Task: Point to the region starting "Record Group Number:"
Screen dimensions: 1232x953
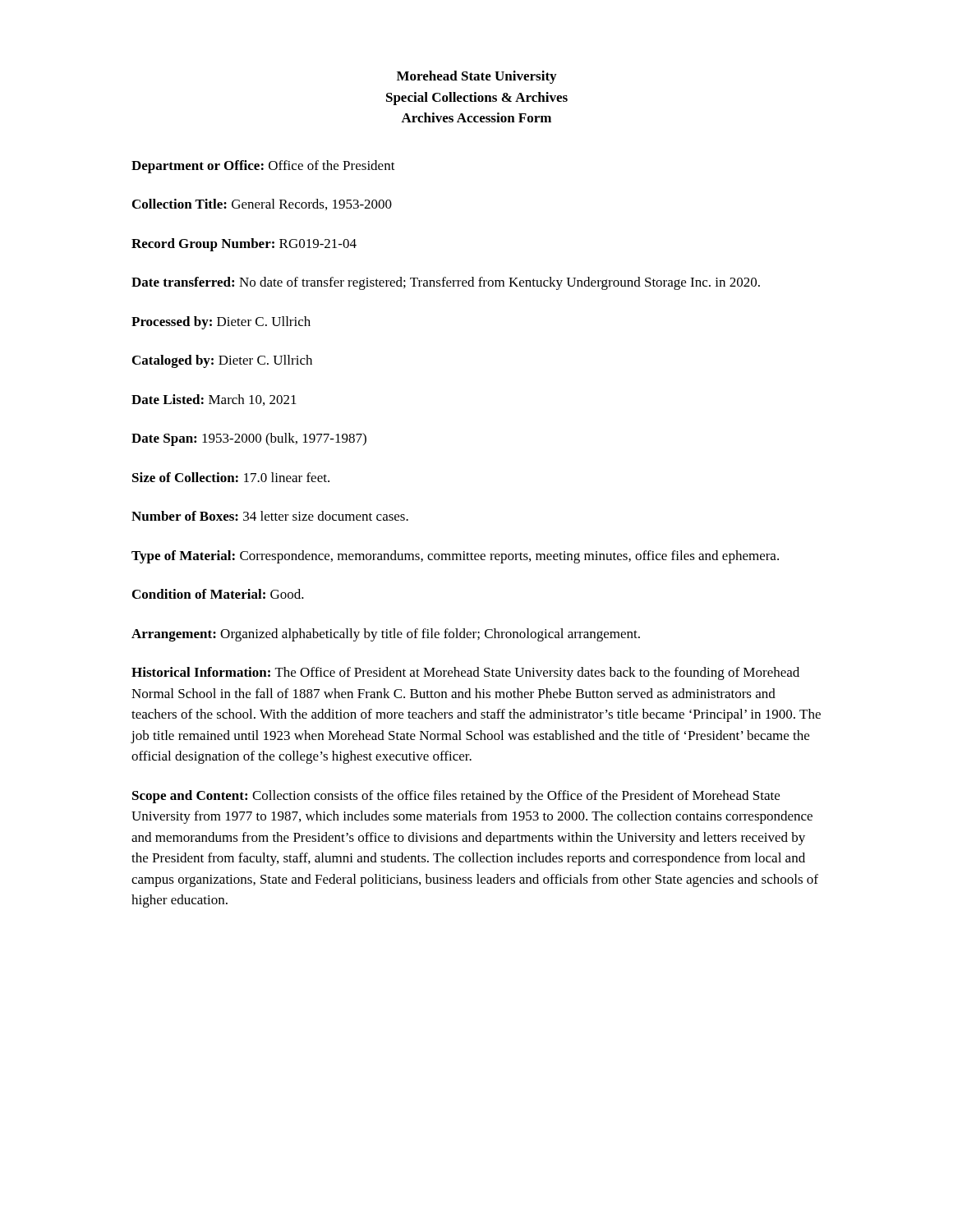Action: [x=244, y=243]
